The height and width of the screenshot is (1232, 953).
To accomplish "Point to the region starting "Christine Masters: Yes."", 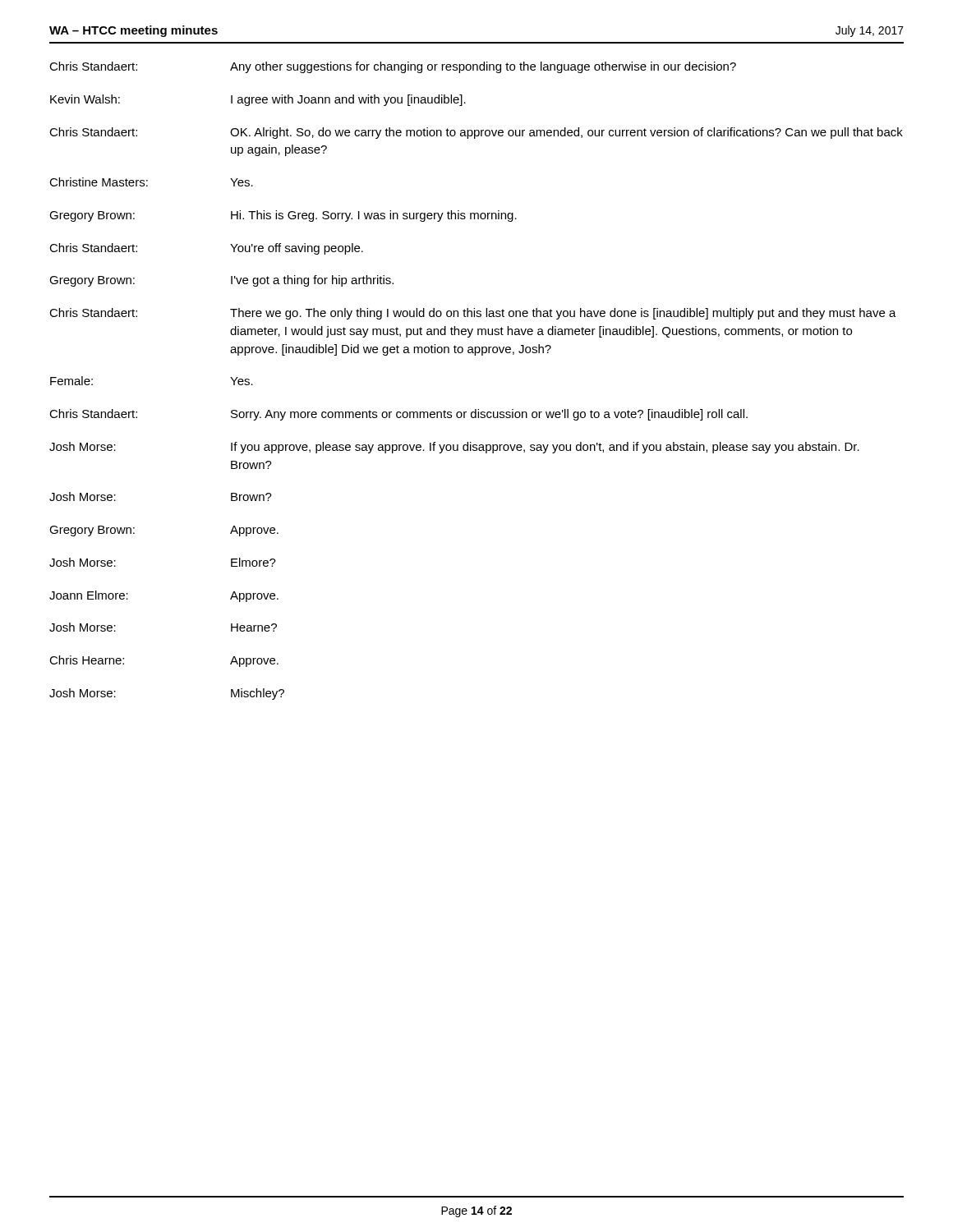I will tap(95, 181).
